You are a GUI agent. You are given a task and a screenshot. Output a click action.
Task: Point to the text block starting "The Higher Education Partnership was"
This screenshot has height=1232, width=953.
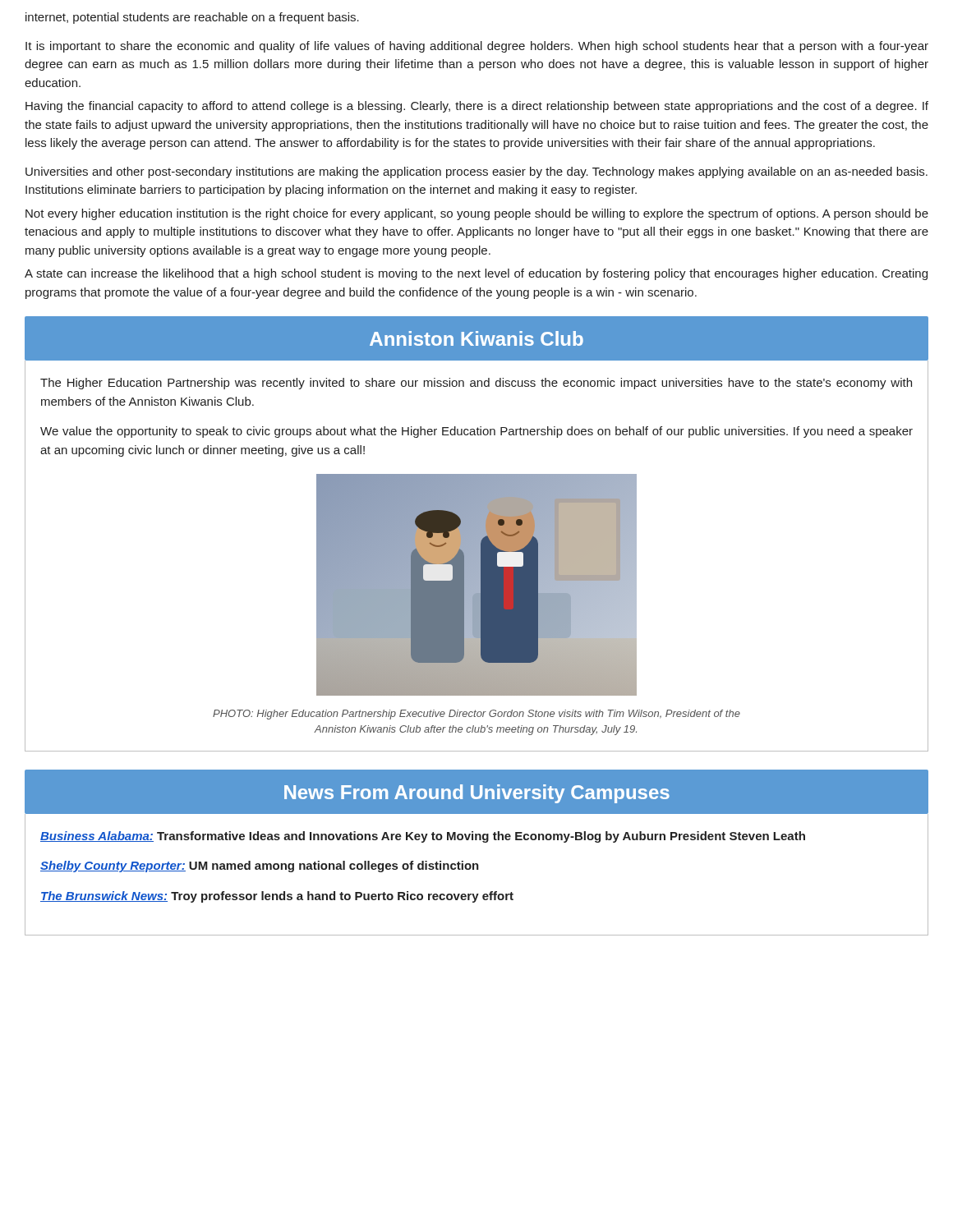coord(476,392)
